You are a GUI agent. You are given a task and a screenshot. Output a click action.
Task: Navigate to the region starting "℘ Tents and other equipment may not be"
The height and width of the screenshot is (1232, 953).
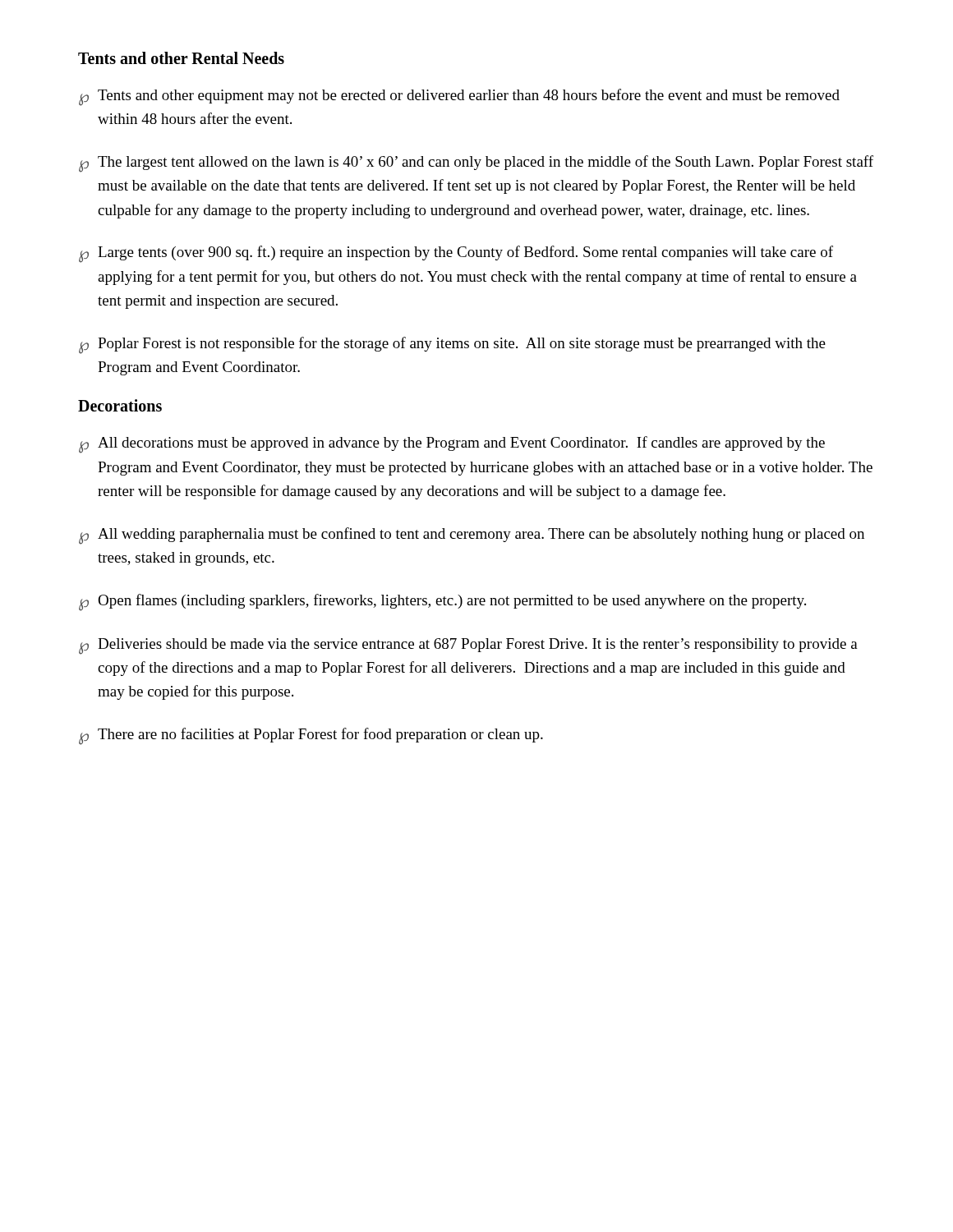coord(476,107)
